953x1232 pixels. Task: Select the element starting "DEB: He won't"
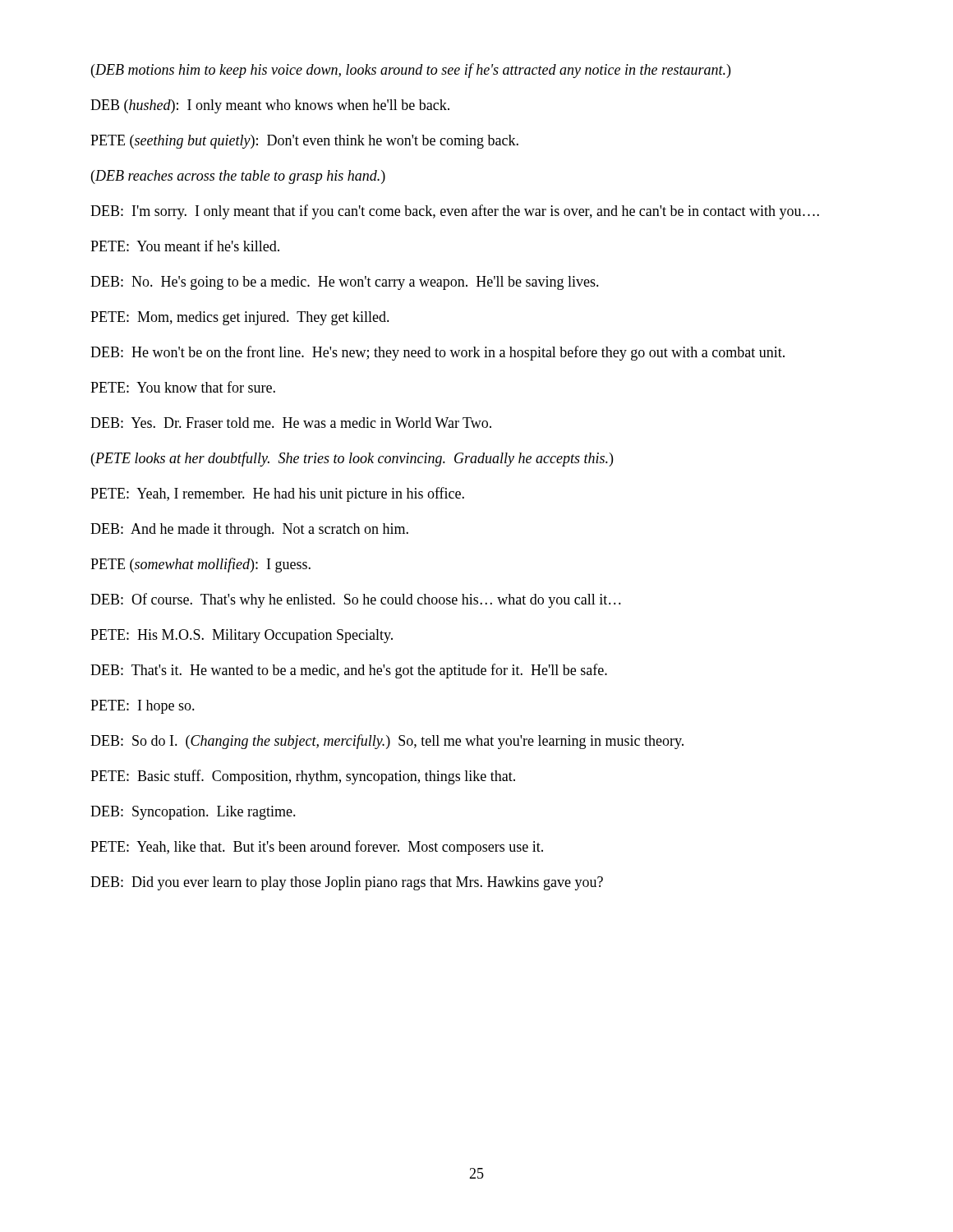point(438,352)
